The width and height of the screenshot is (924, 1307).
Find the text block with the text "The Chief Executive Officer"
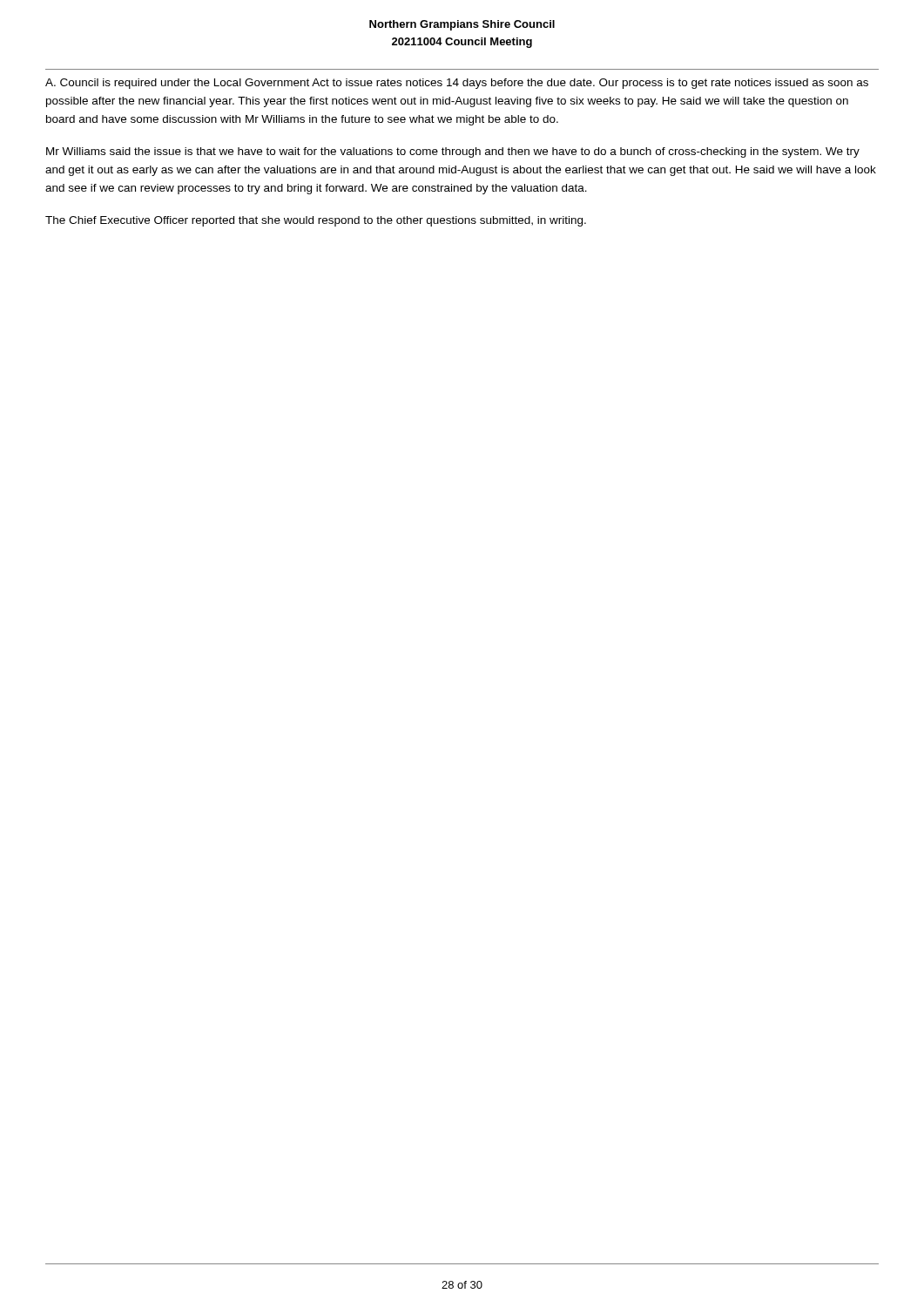tap(316, 220)
